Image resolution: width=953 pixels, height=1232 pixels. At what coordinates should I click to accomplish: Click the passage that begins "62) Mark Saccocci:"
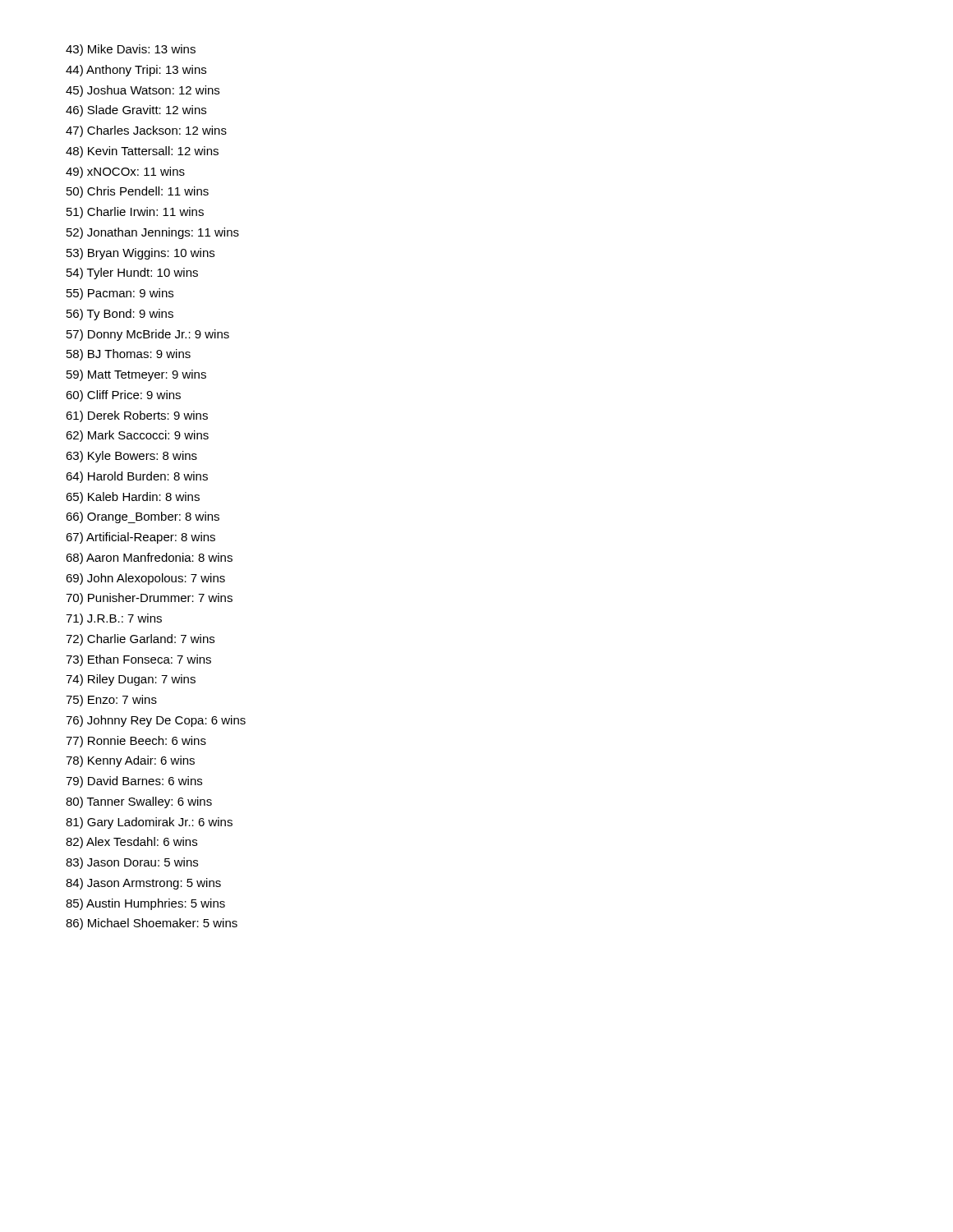coord(137,435)
